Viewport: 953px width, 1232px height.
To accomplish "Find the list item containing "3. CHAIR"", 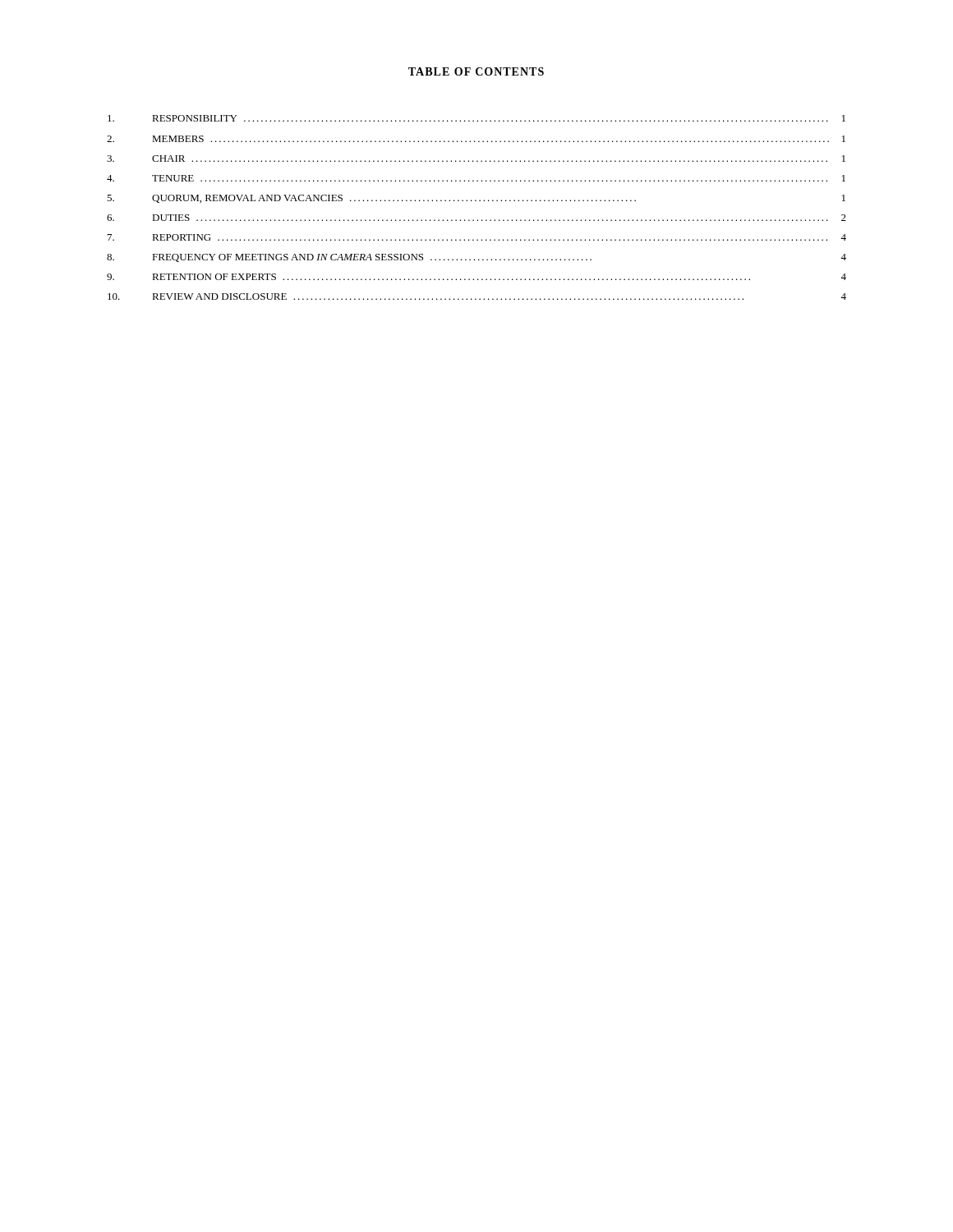I will (476, 158).
